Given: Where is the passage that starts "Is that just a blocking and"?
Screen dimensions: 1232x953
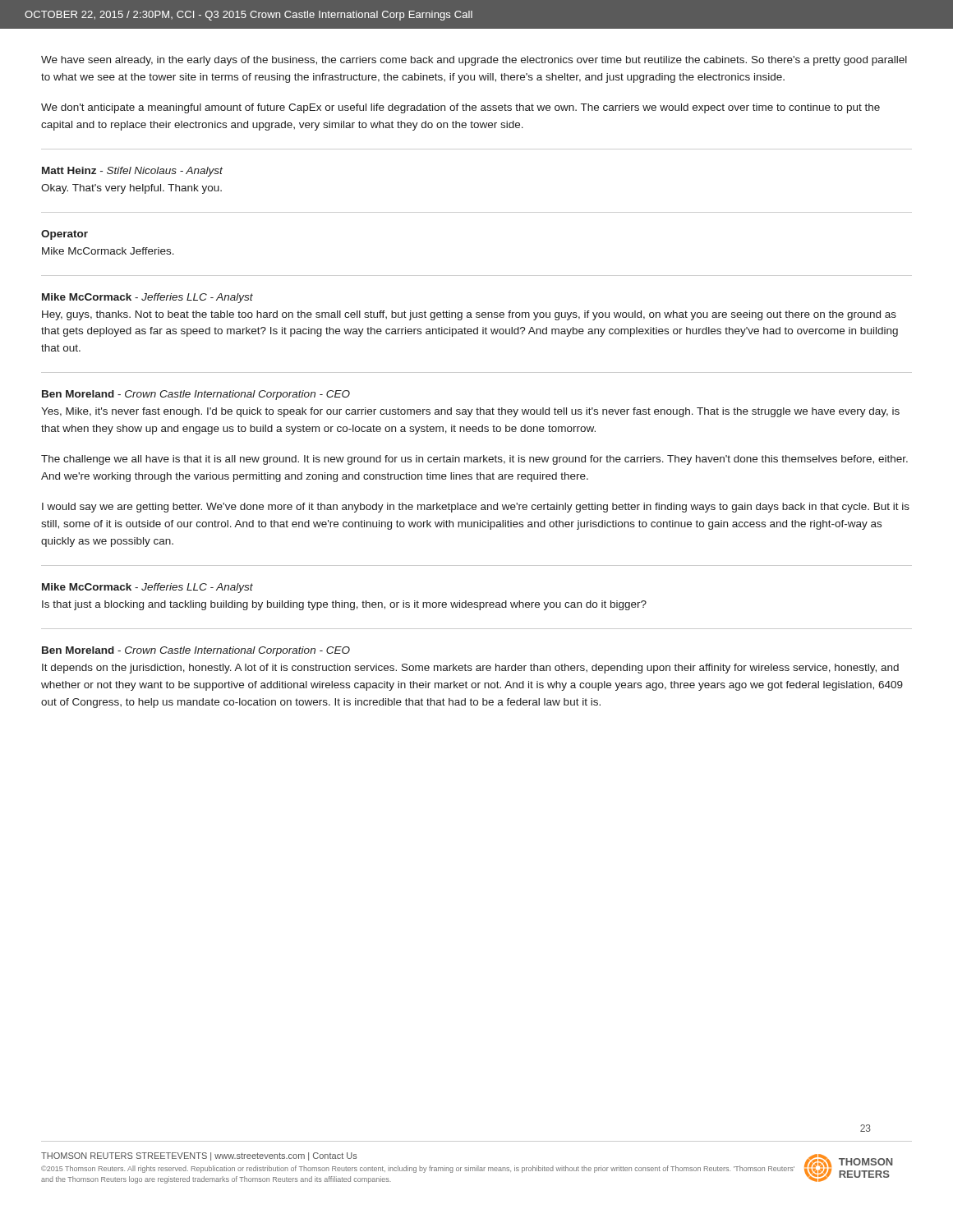Looking at the screenshot, I should [x=344, y=604].
